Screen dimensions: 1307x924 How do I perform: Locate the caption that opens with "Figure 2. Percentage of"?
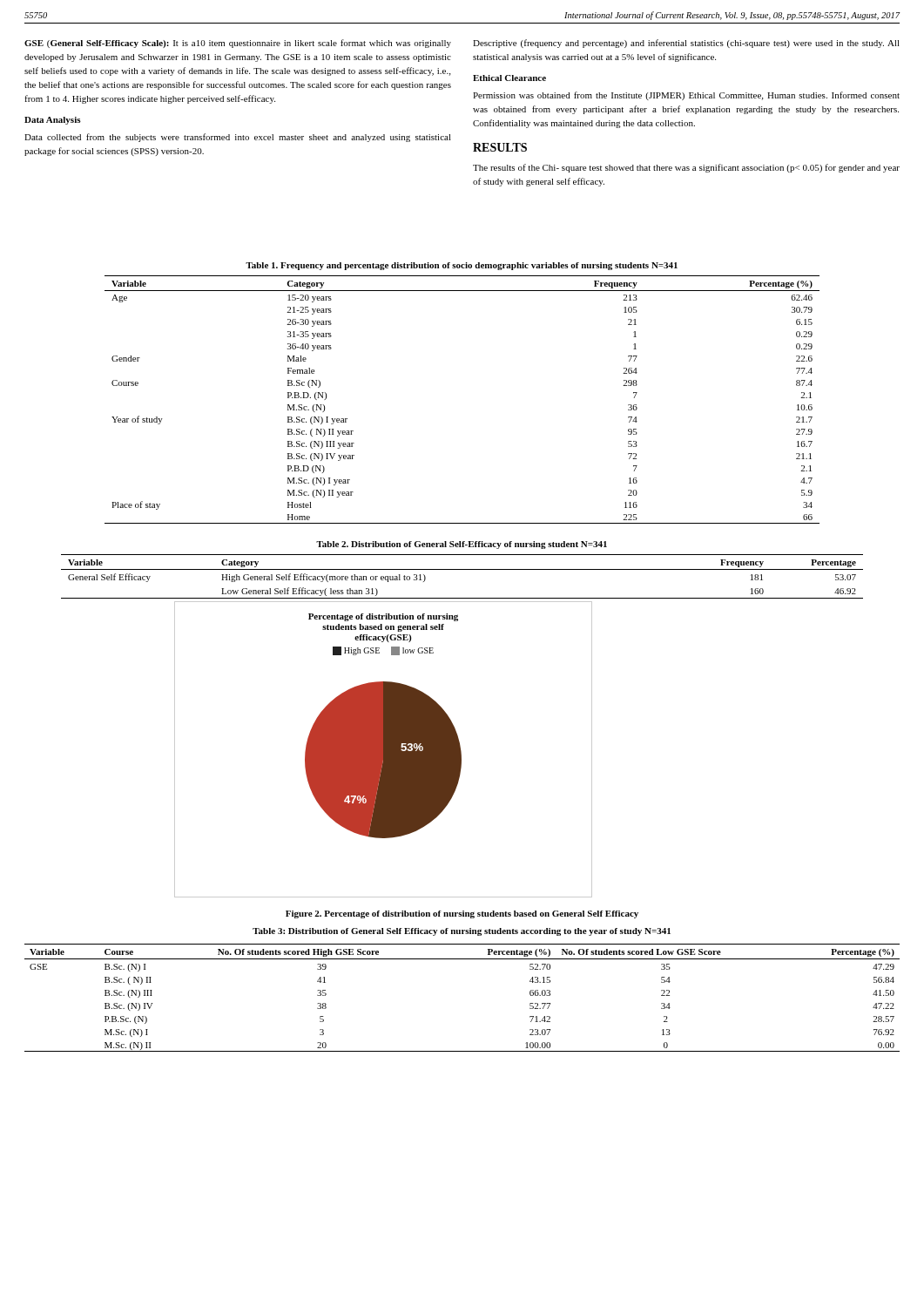point(462,913)
